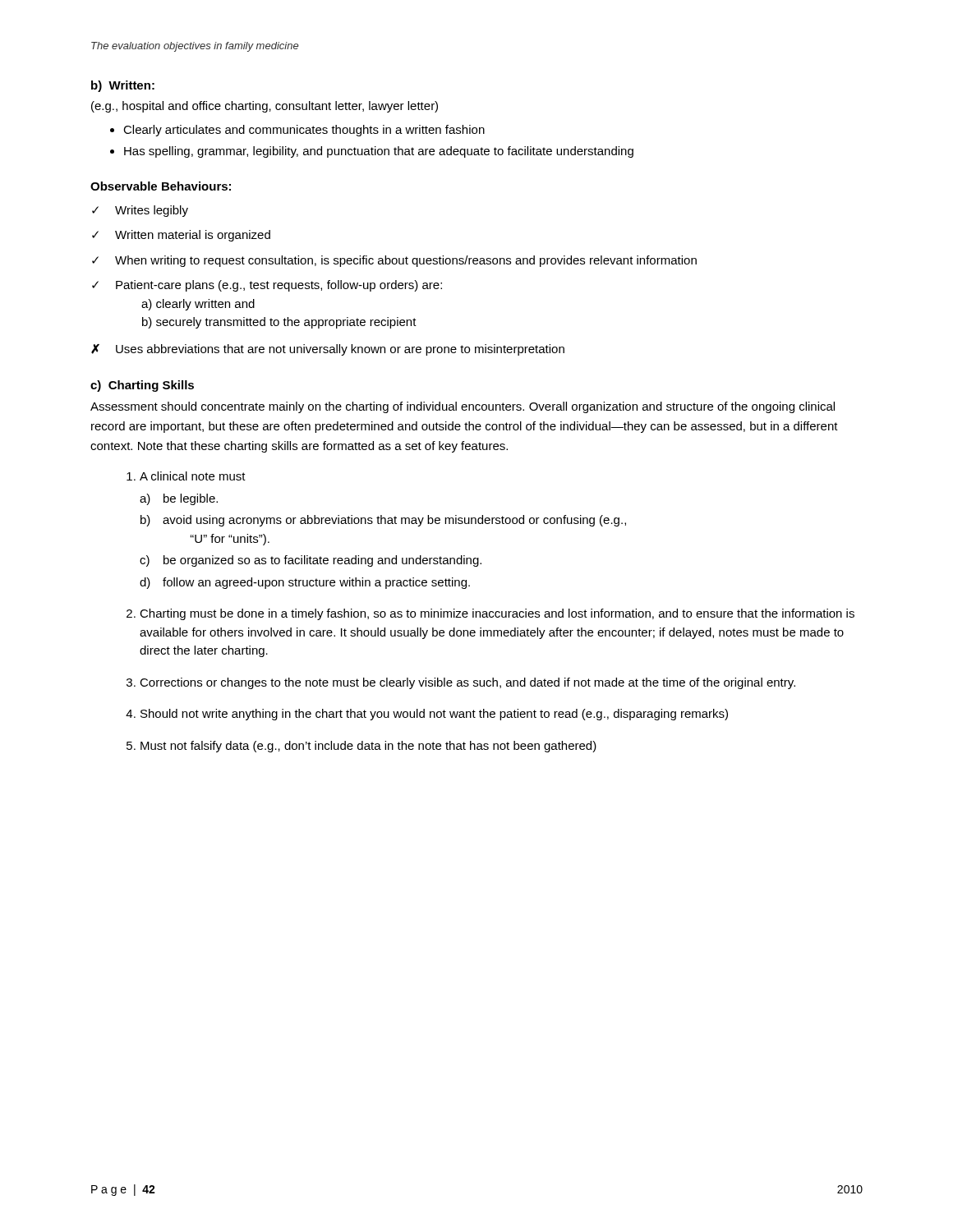
Task: Point to the block beginning "Must not falsify data (e.g.,"
Action: coord(368,745)
